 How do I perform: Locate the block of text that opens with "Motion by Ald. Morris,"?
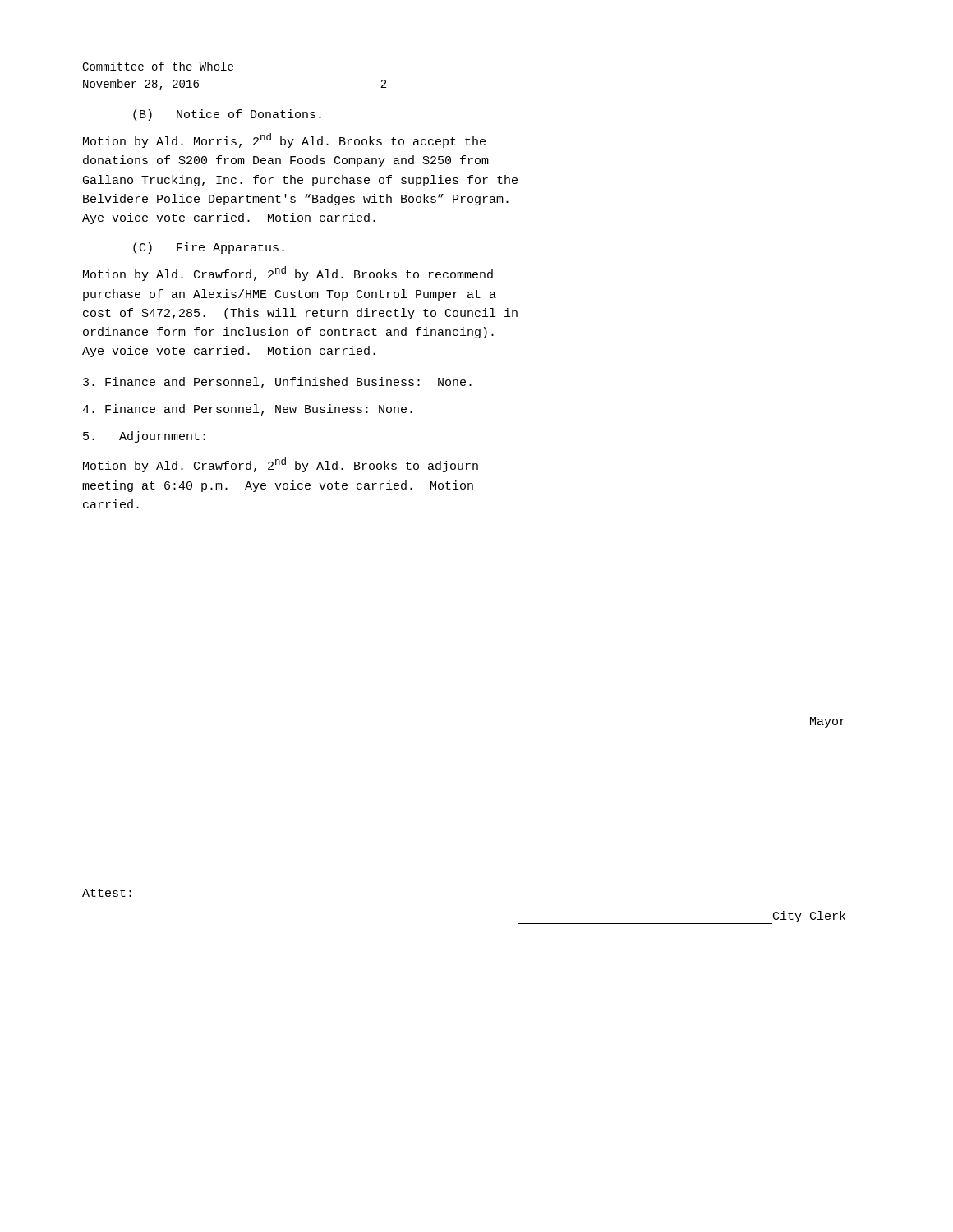[300, 179]
